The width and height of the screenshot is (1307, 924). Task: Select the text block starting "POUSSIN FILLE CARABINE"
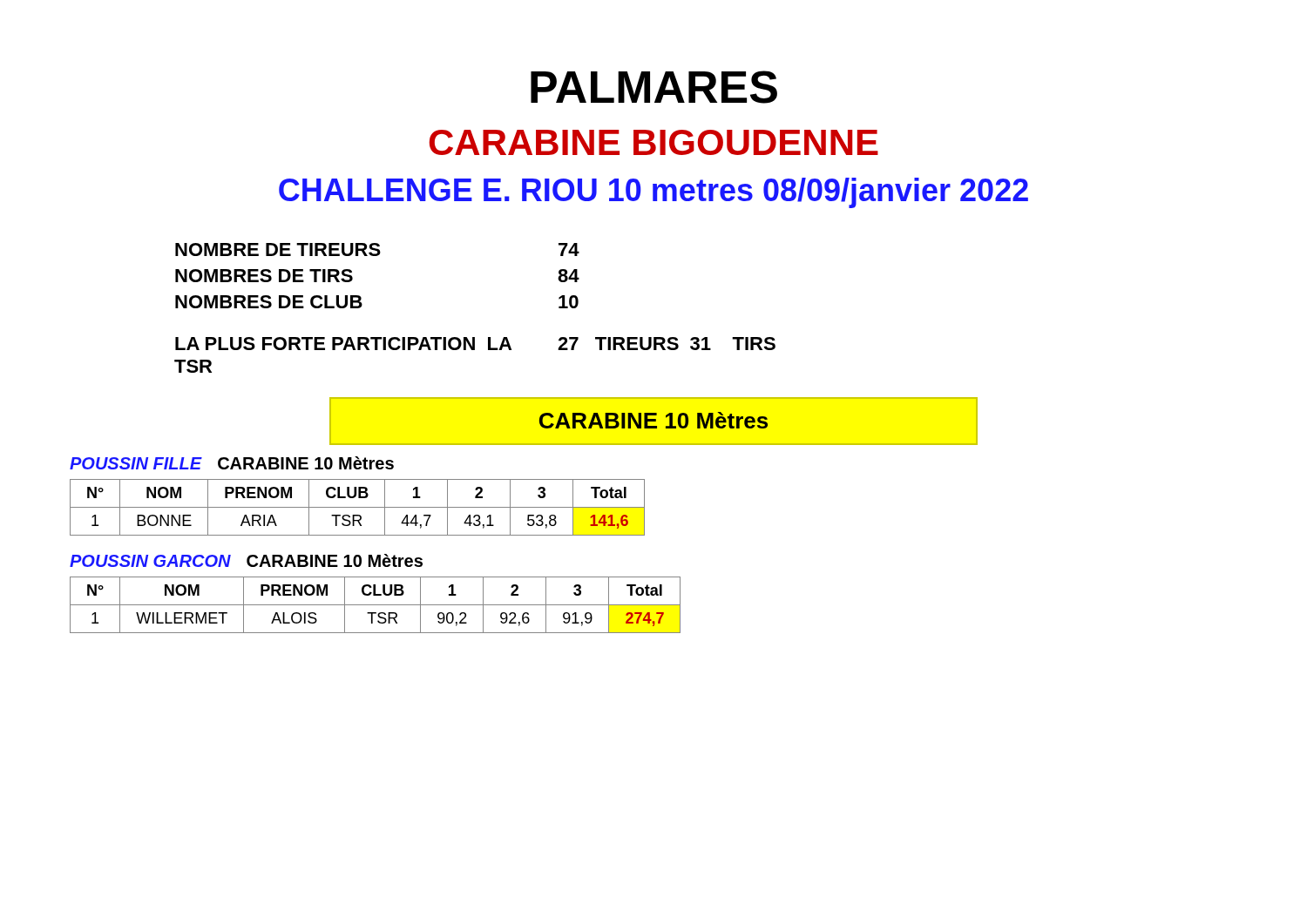[232, 464]
